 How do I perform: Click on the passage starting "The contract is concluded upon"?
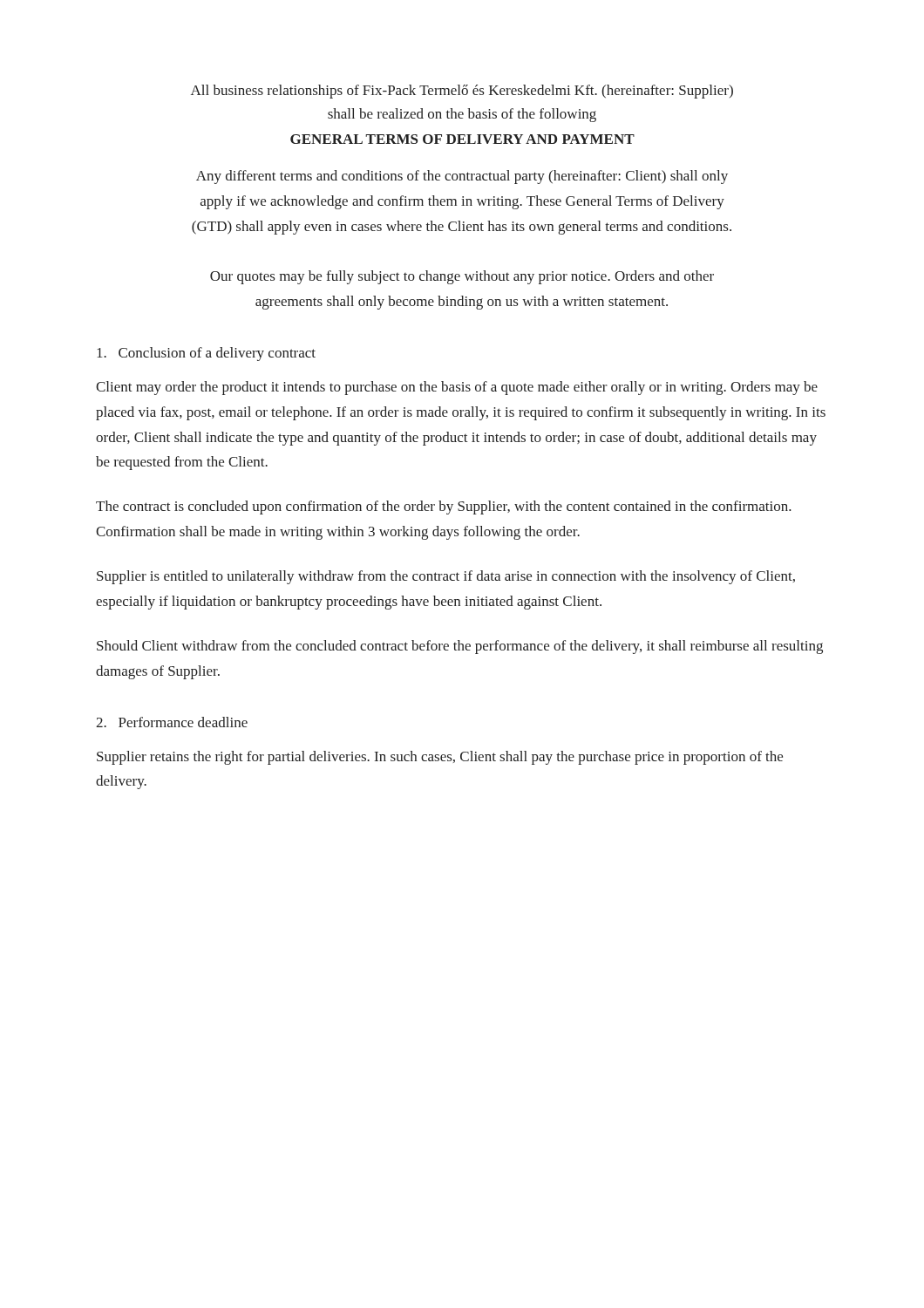pos(444,519)
